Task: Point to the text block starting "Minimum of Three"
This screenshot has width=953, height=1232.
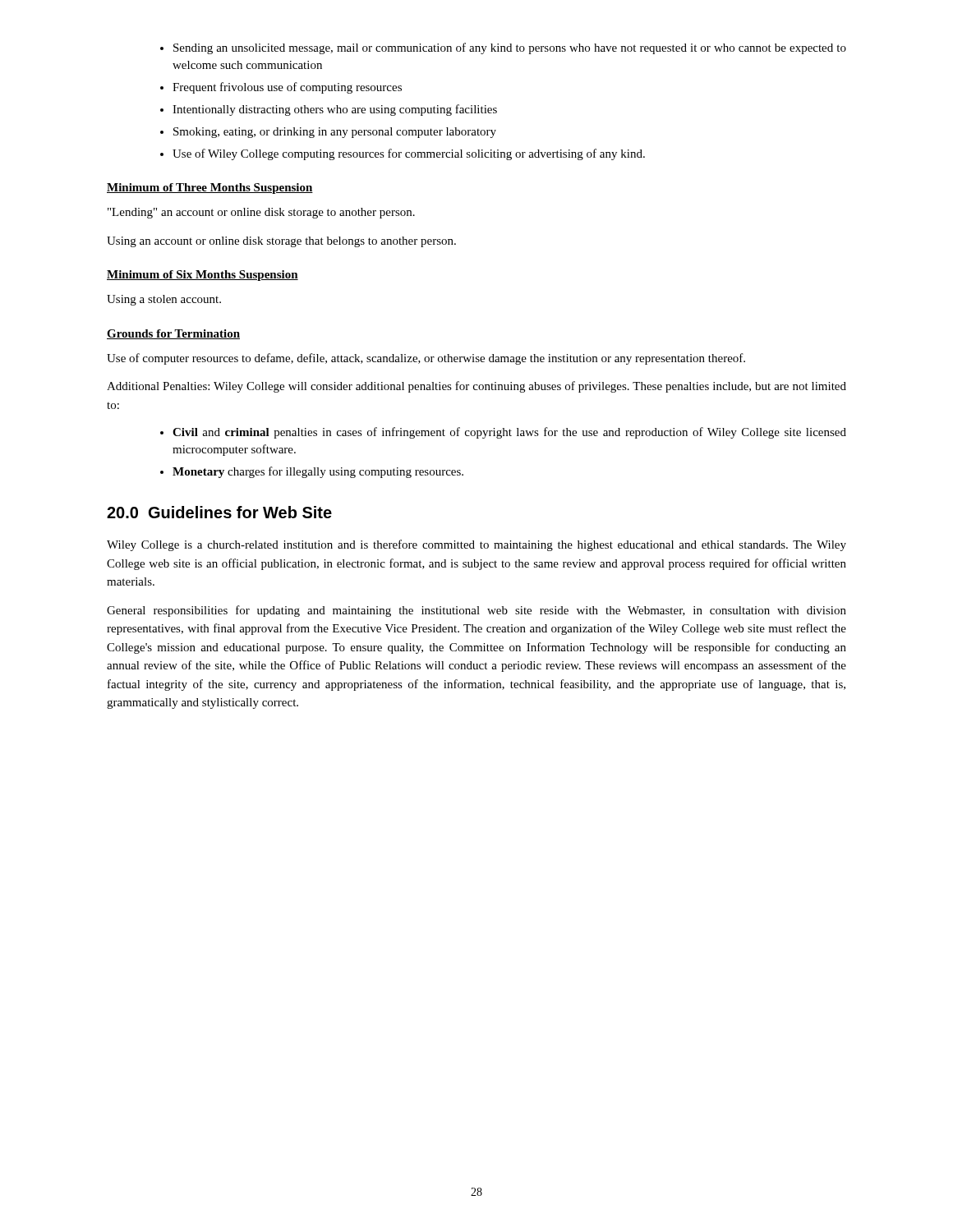Action: [210, 187]
